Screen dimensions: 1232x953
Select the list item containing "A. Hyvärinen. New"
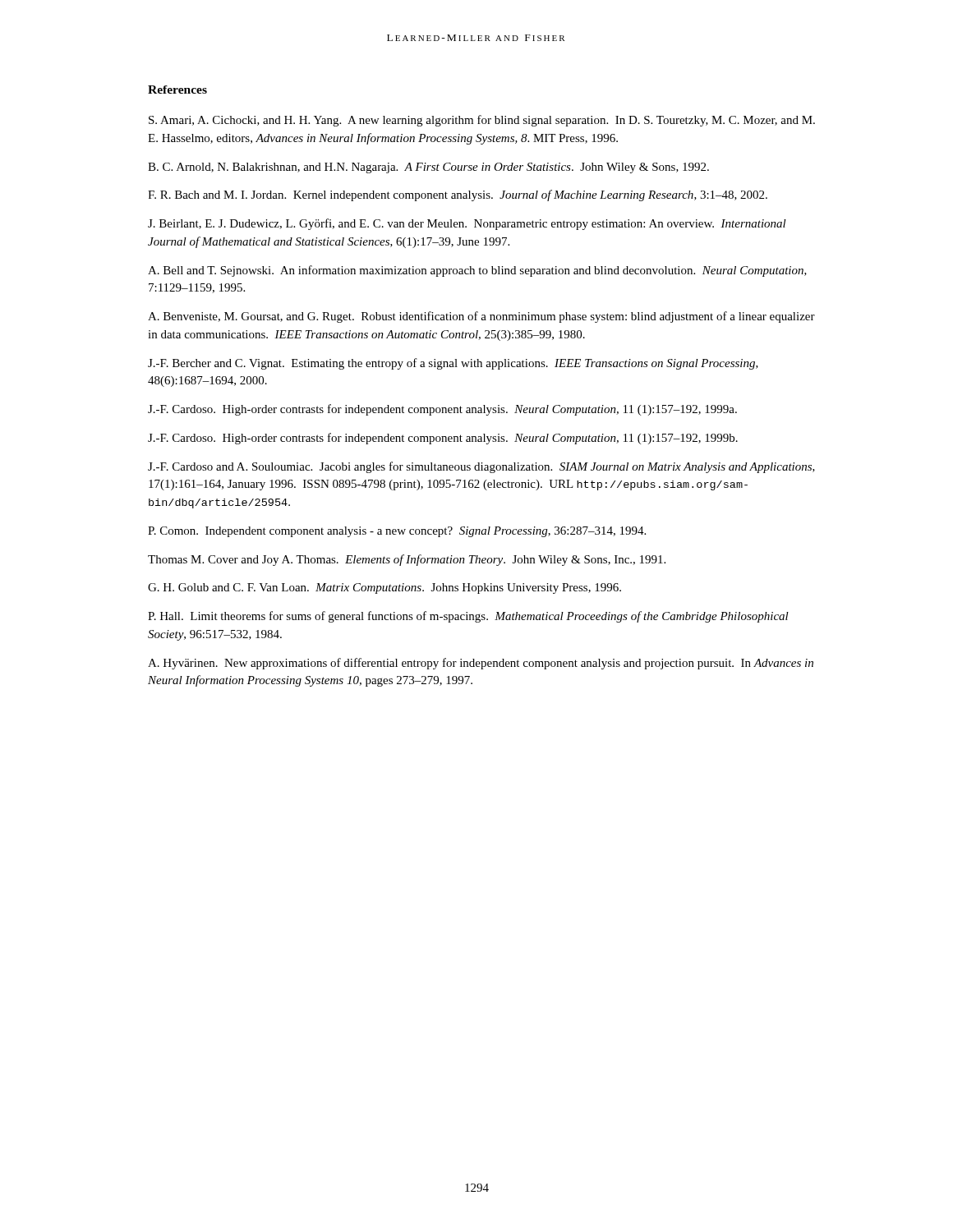(485, 672)
